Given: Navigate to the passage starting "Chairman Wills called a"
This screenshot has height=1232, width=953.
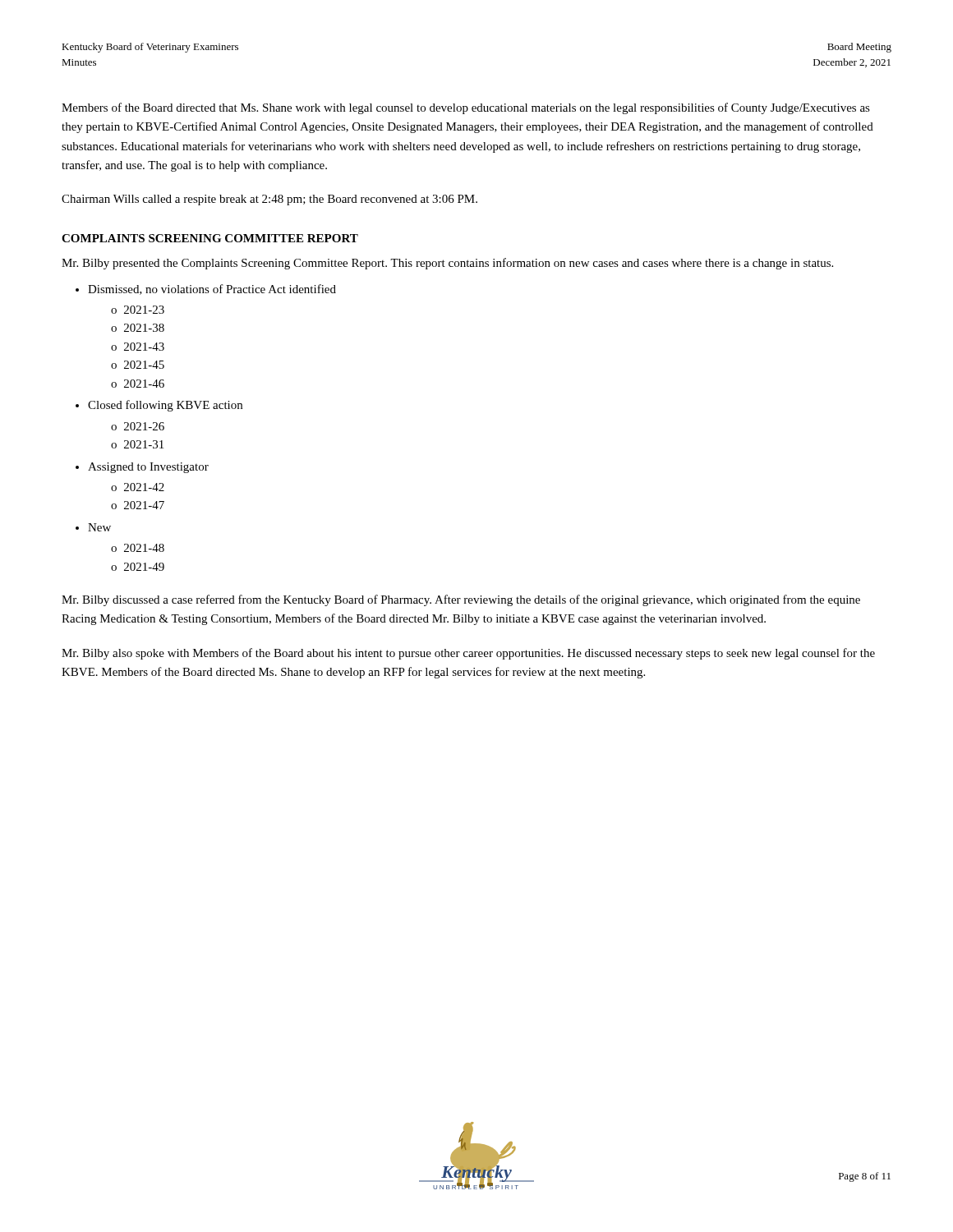Looking at the screenshot, I should [x=270, y=199].
